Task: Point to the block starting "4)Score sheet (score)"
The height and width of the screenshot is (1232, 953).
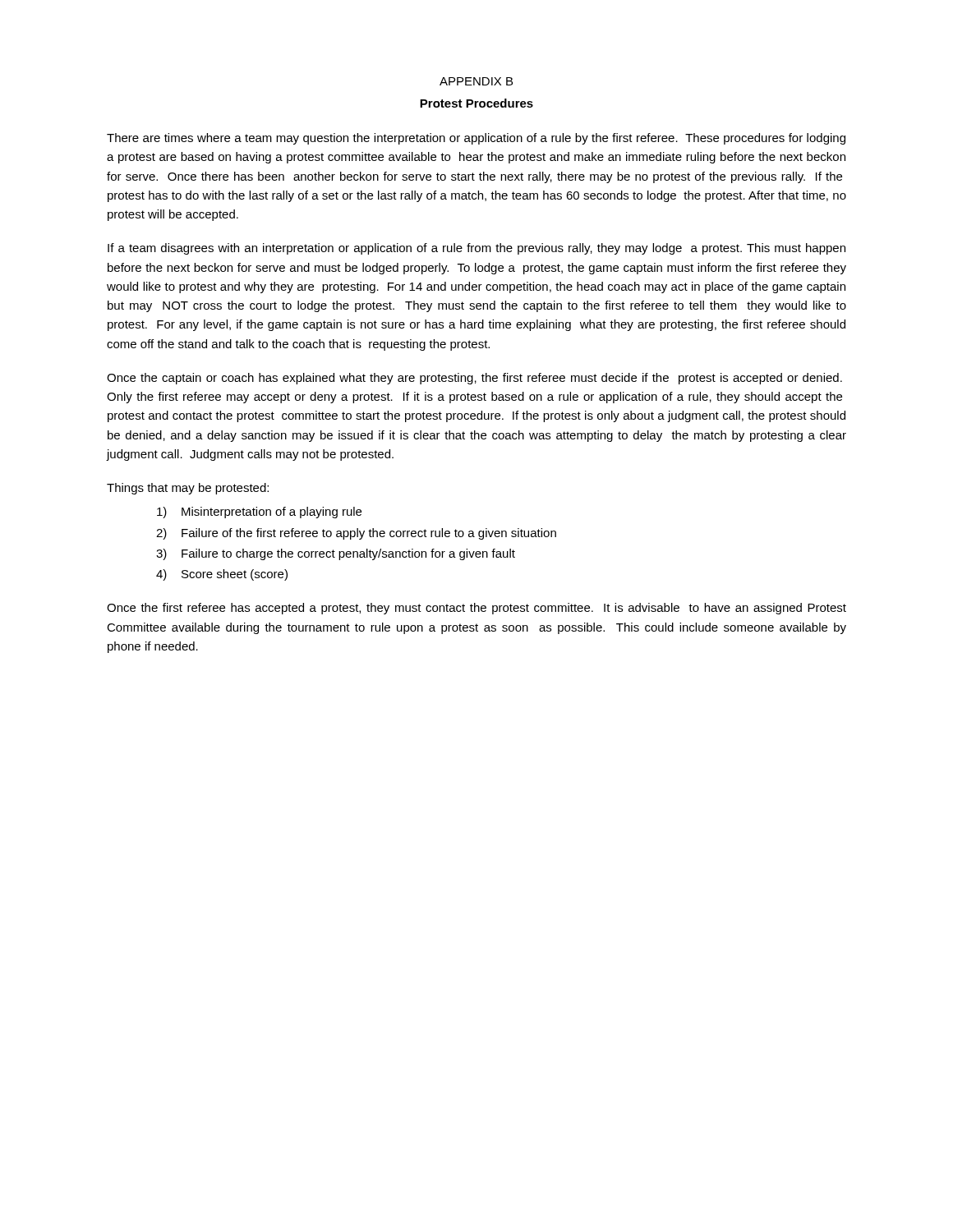Action: click(x=222, y=575)
